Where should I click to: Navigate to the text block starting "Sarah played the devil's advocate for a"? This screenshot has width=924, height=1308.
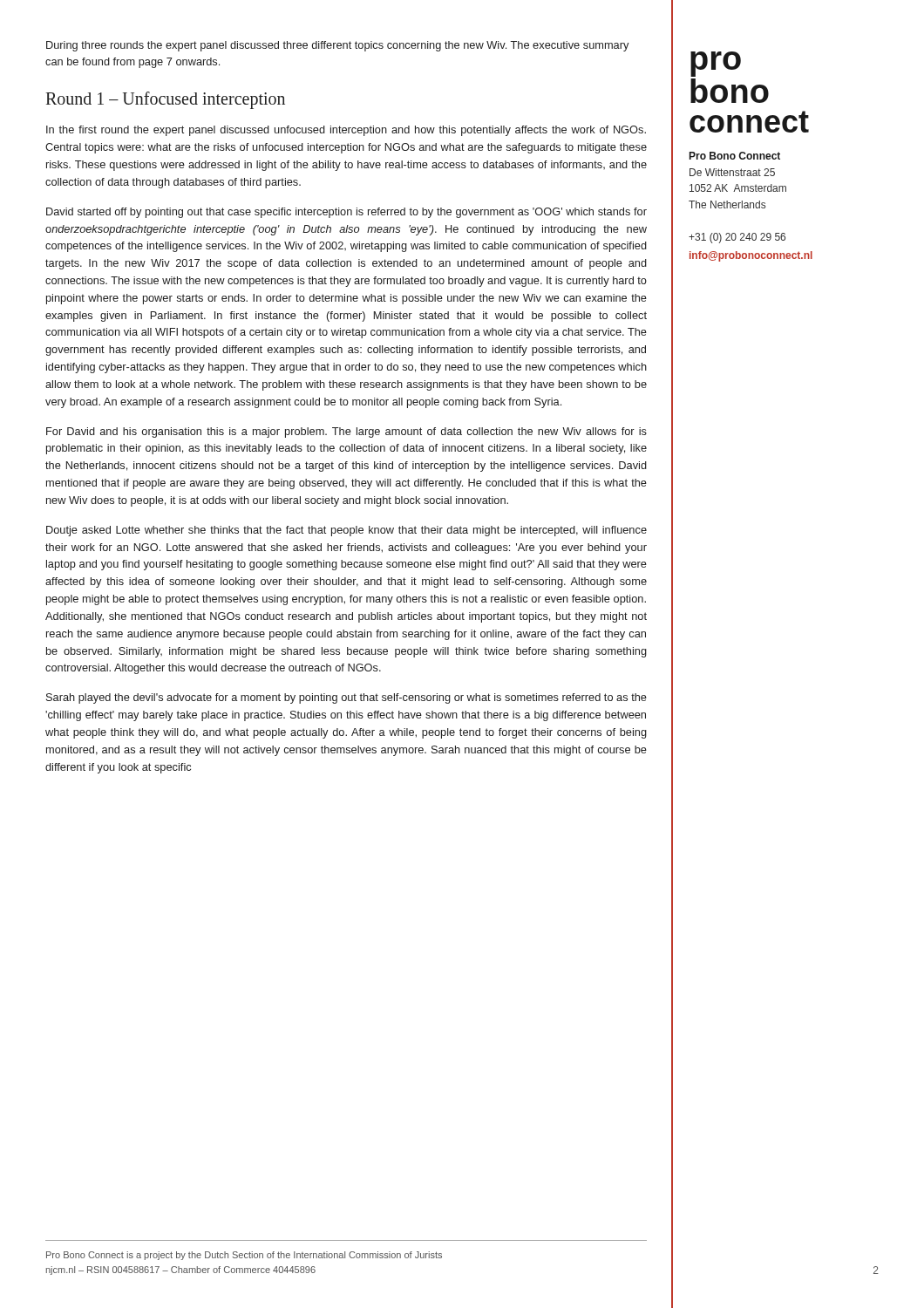click(x=346, y=732)
